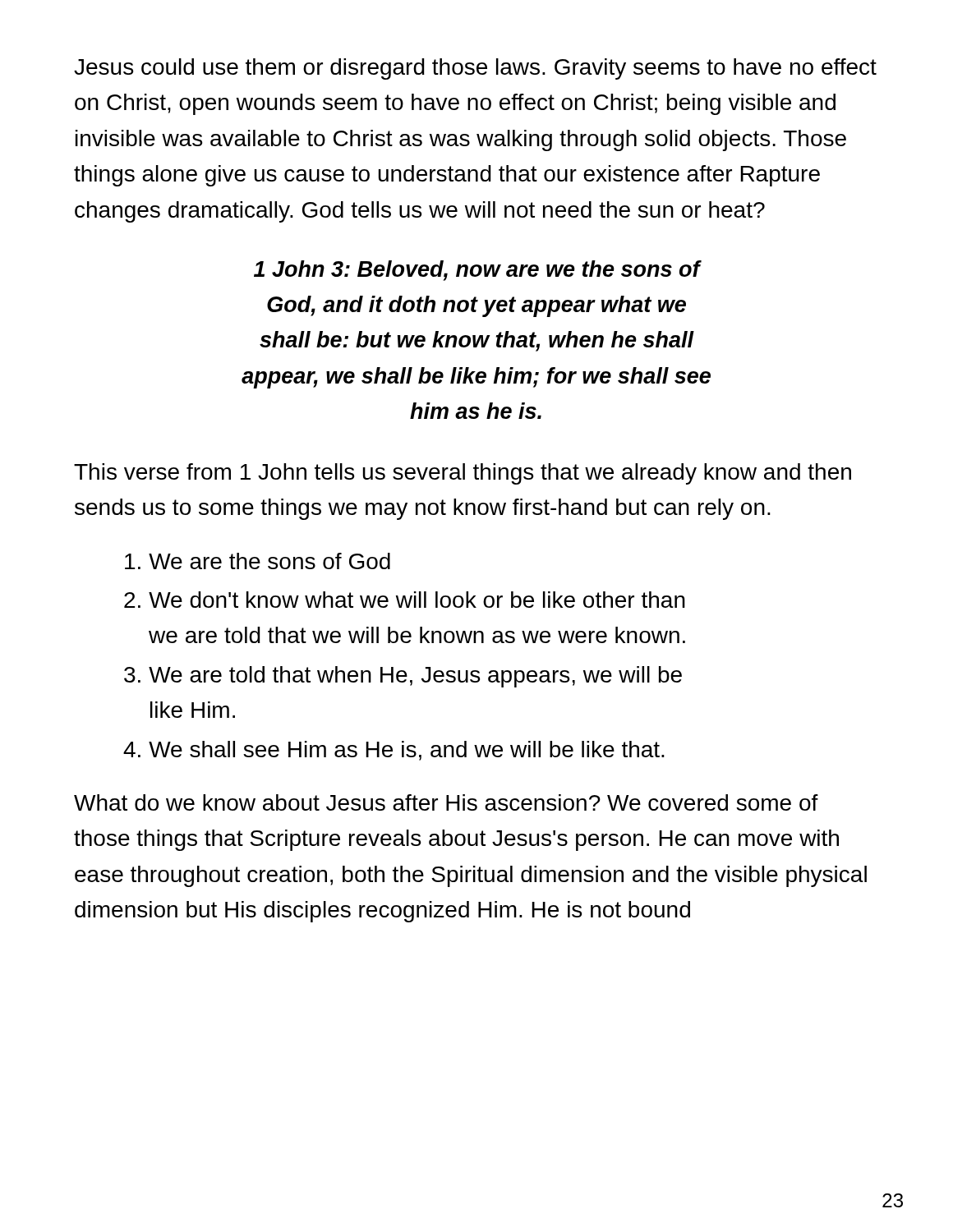Click on the text block containing "What do we know"
Image resolution: width=953 pixels, height=1232 pixels.
(x=471, y=856)
